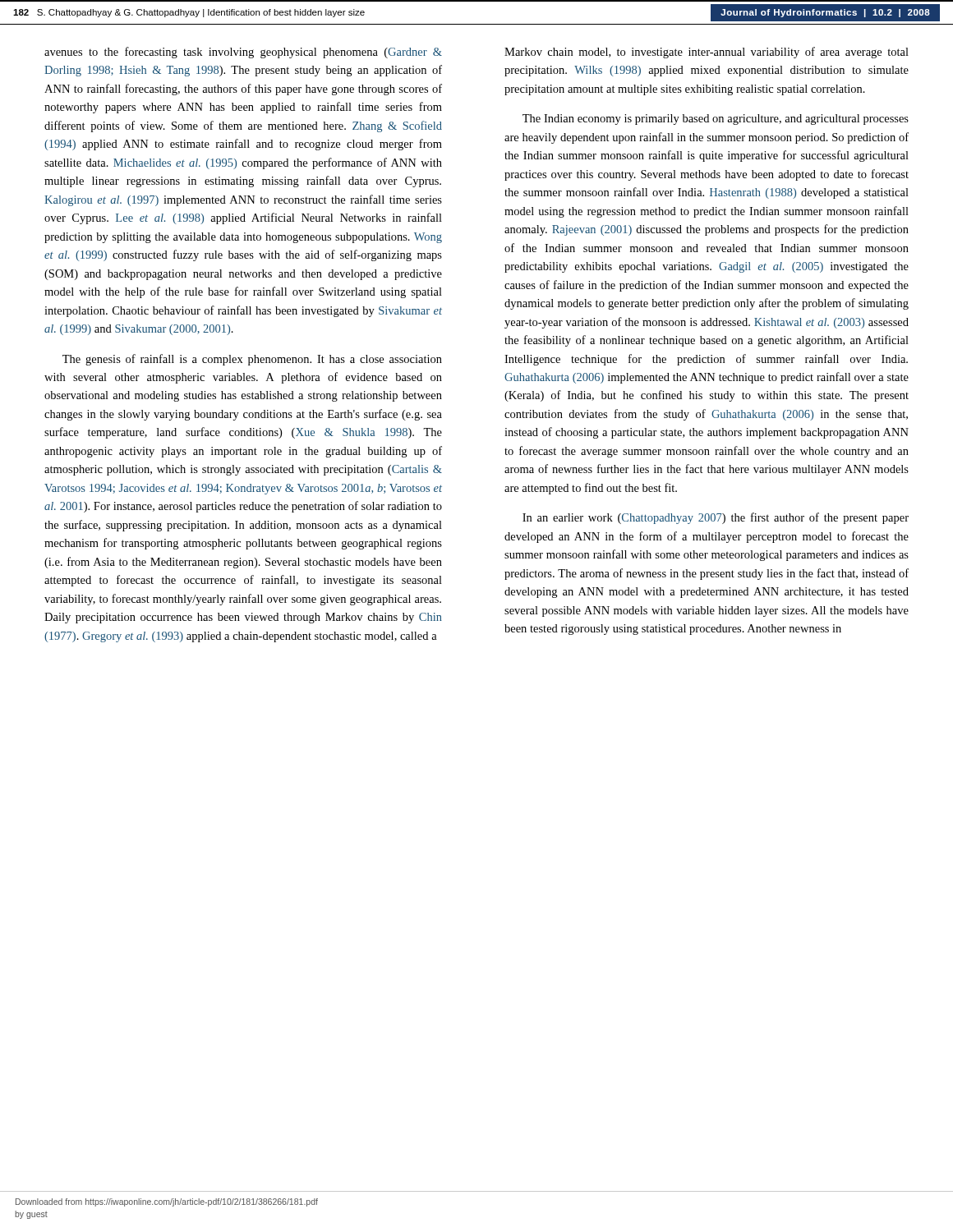Locate the text block with the text "The genesis of rainfall is a"
The width and height of the screenshot is (953, 1232).
pyautogui.click(x=243, y=497)
